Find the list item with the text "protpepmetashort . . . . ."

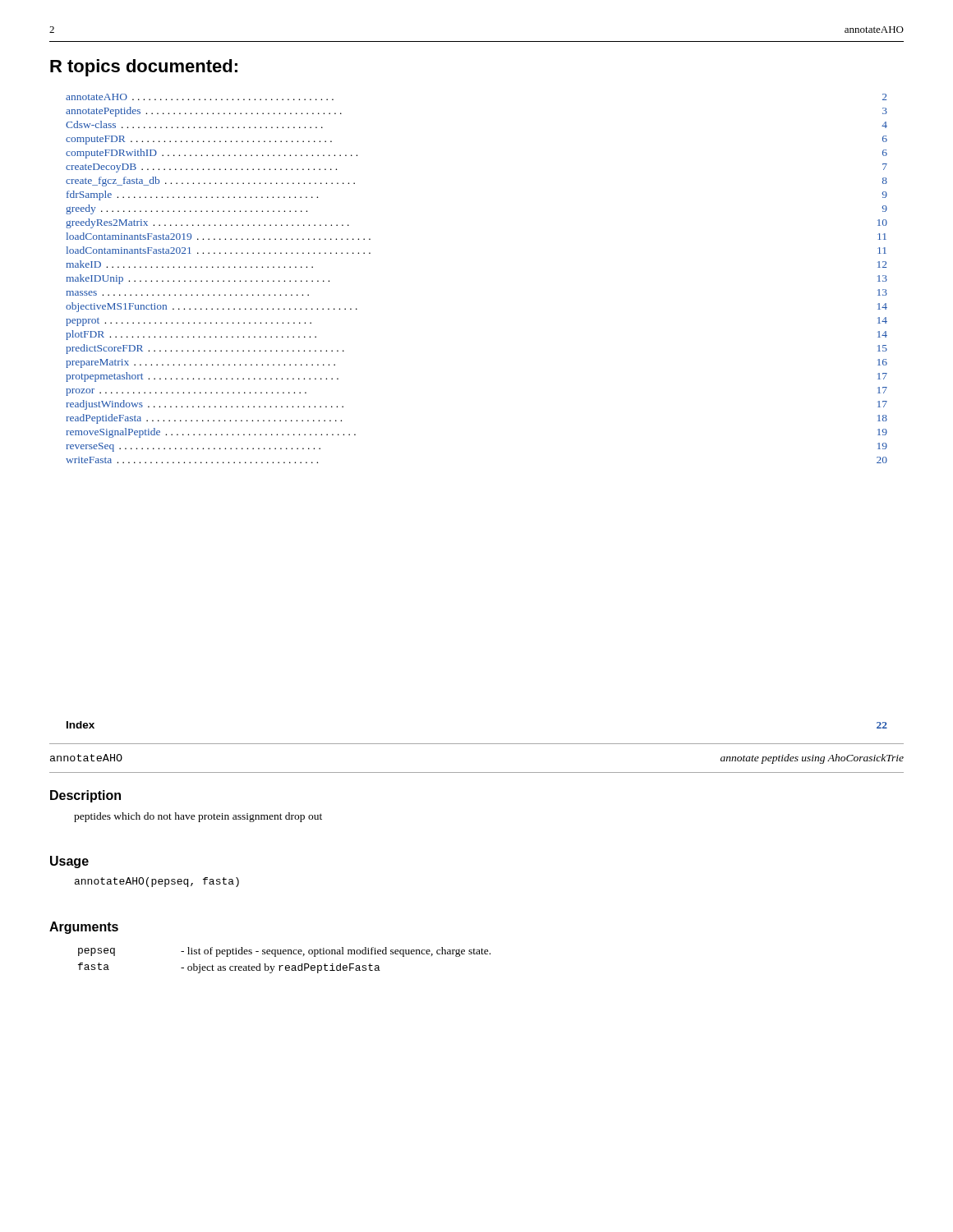point(104,377)
